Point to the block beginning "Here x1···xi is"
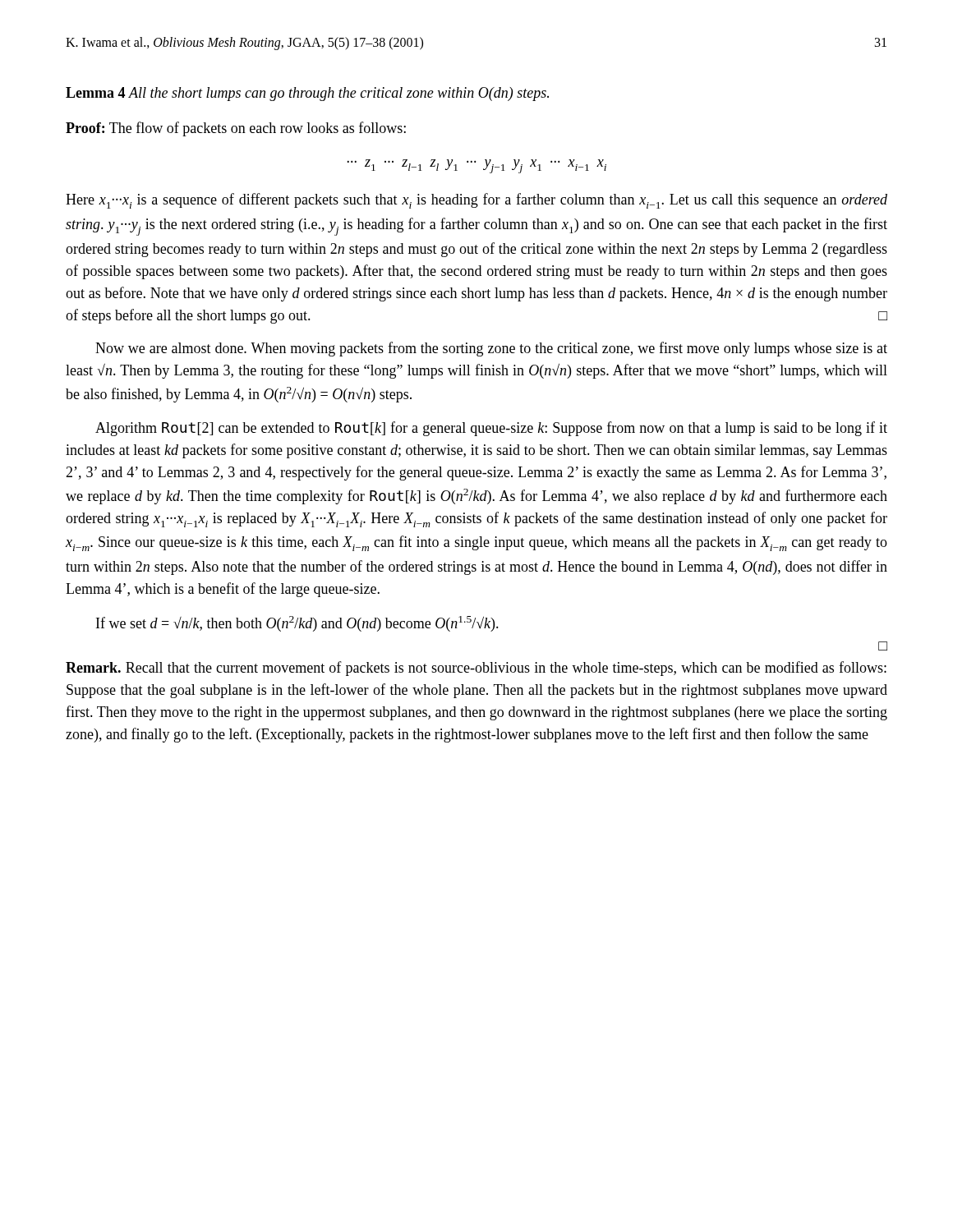953x1232 pixels. click(476, 259)
